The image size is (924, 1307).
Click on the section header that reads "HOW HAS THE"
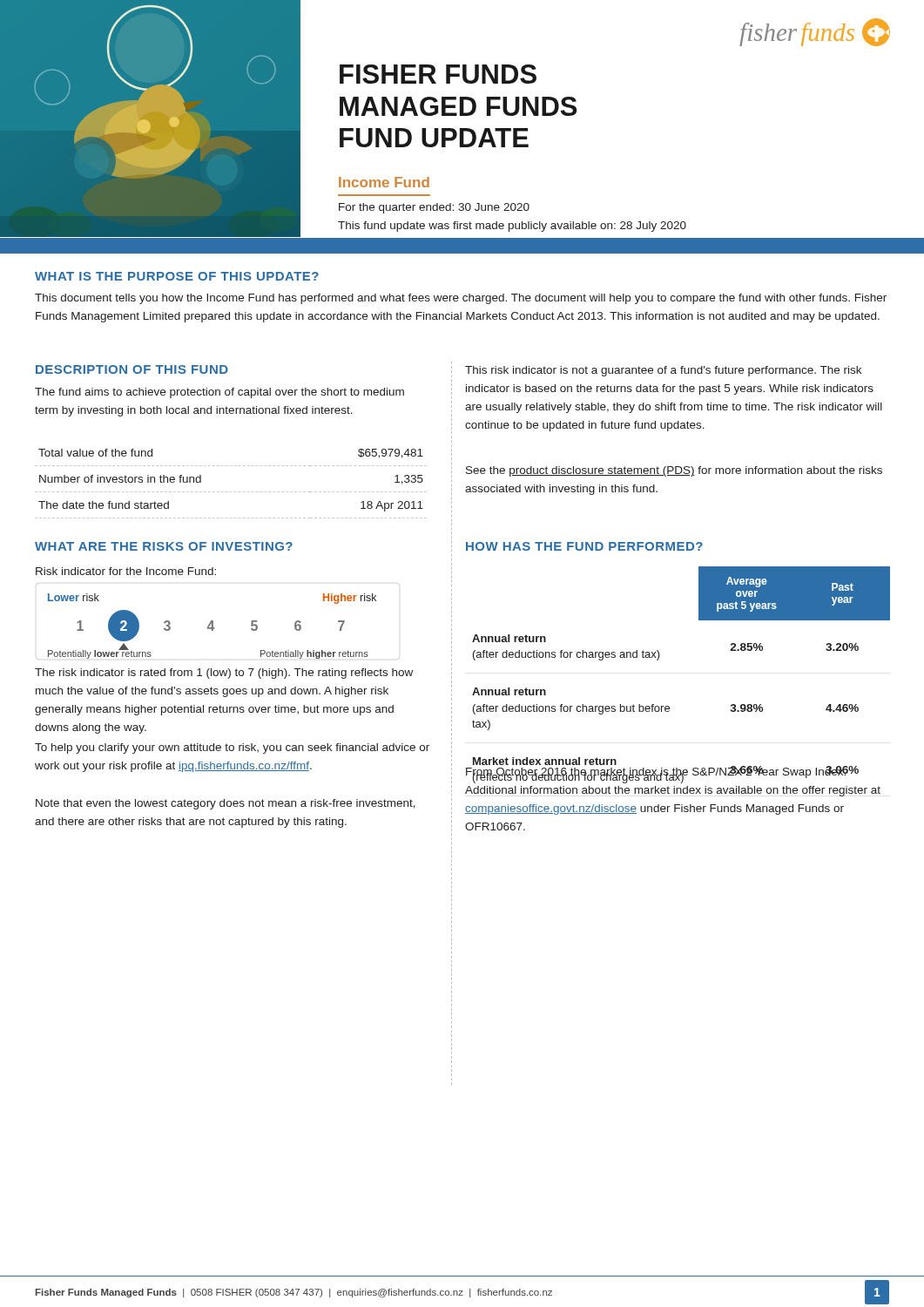coord(584,546)
